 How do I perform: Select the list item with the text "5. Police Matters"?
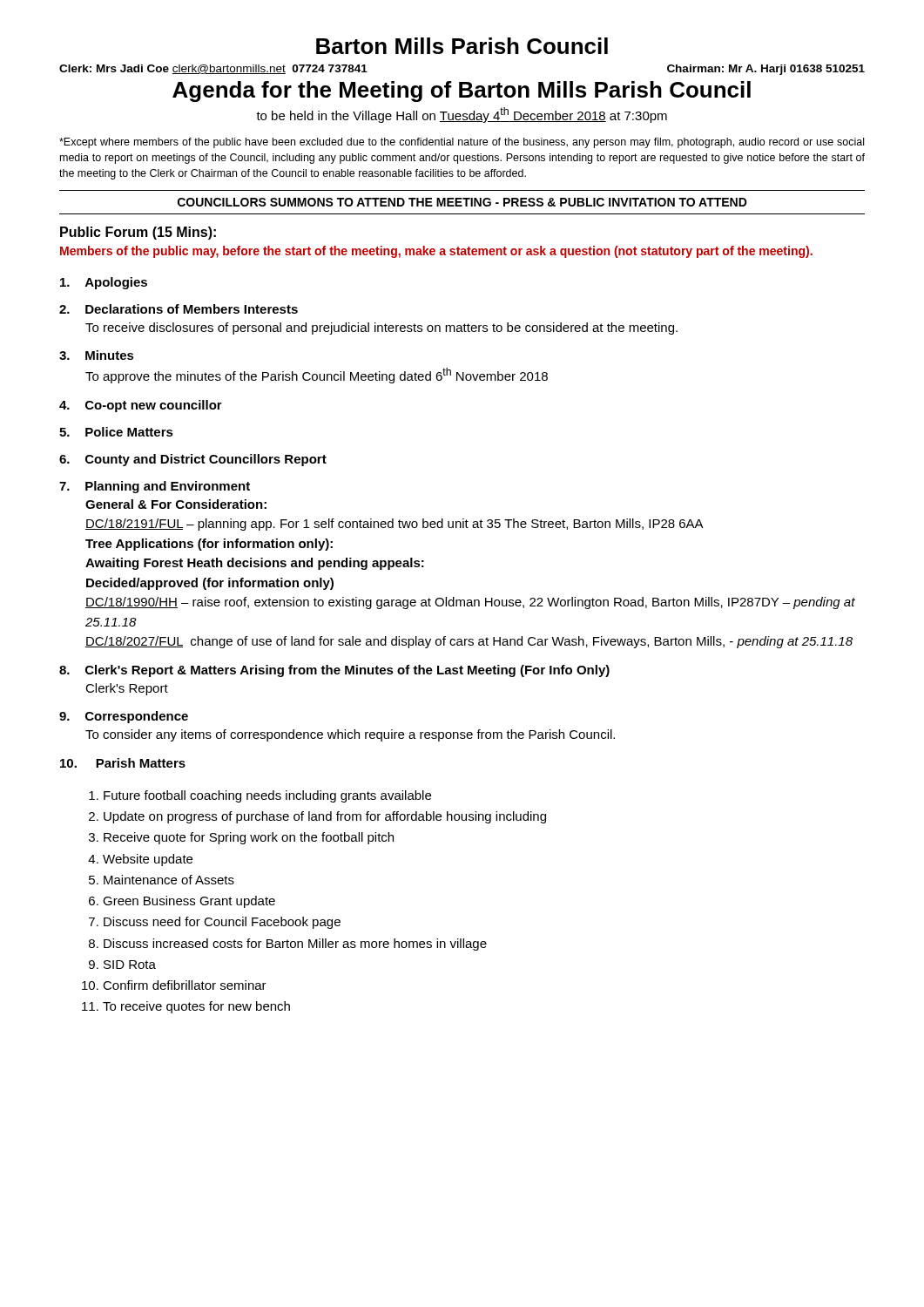[x=116, y=432]
